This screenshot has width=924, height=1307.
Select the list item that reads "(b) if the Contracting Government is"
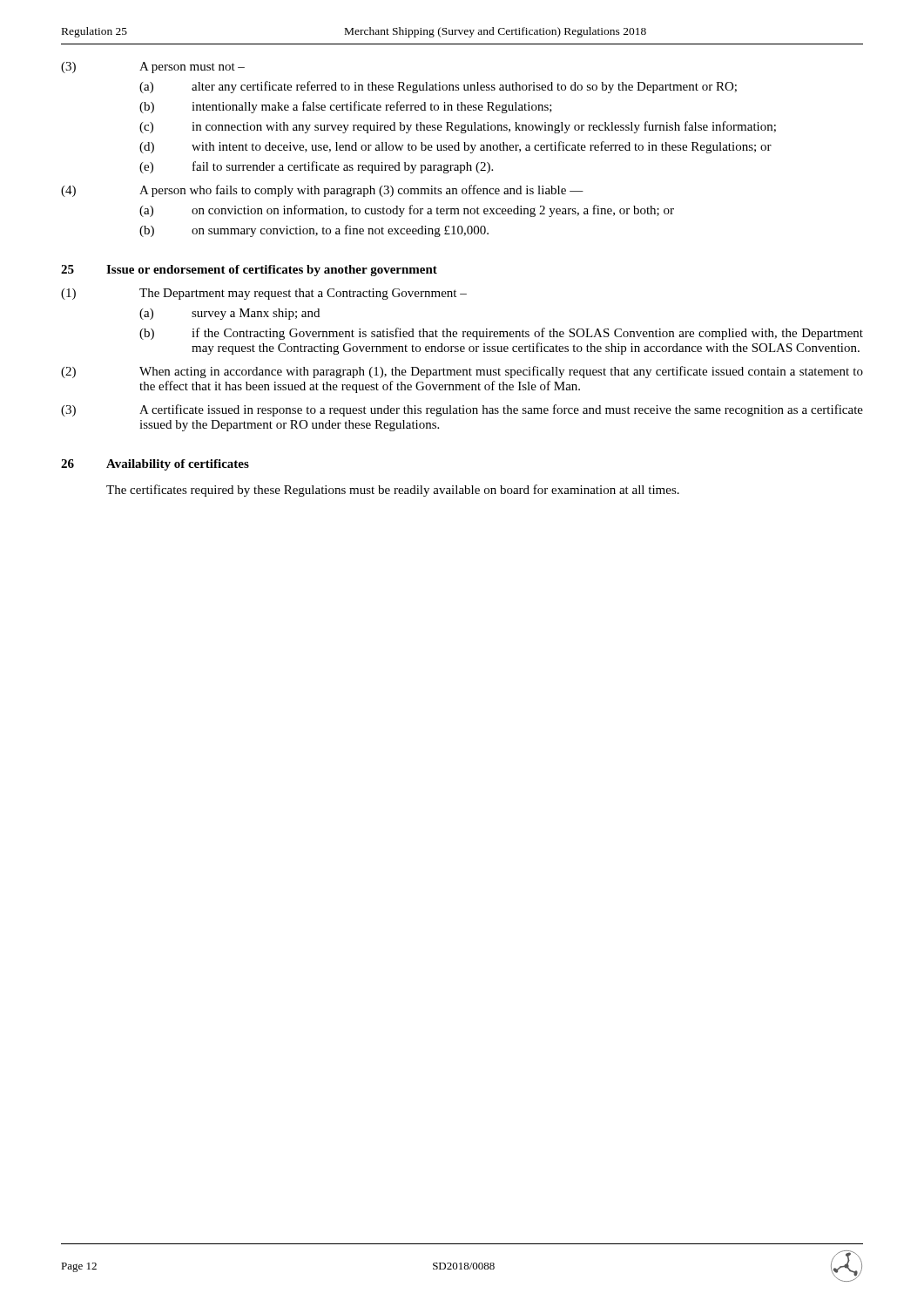(501, 341)
